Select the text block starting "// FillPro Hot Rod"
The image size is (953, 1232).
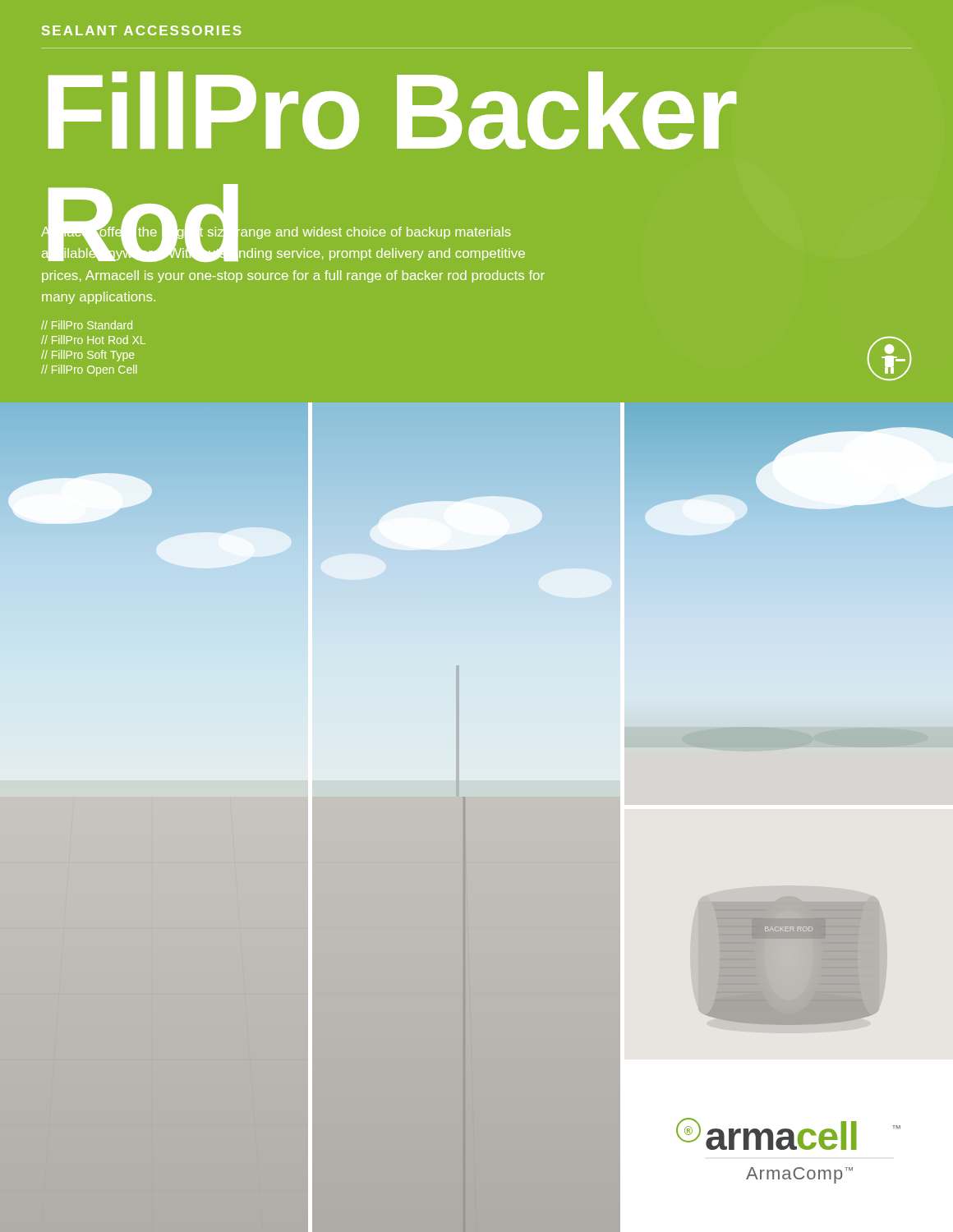[93, 340]
